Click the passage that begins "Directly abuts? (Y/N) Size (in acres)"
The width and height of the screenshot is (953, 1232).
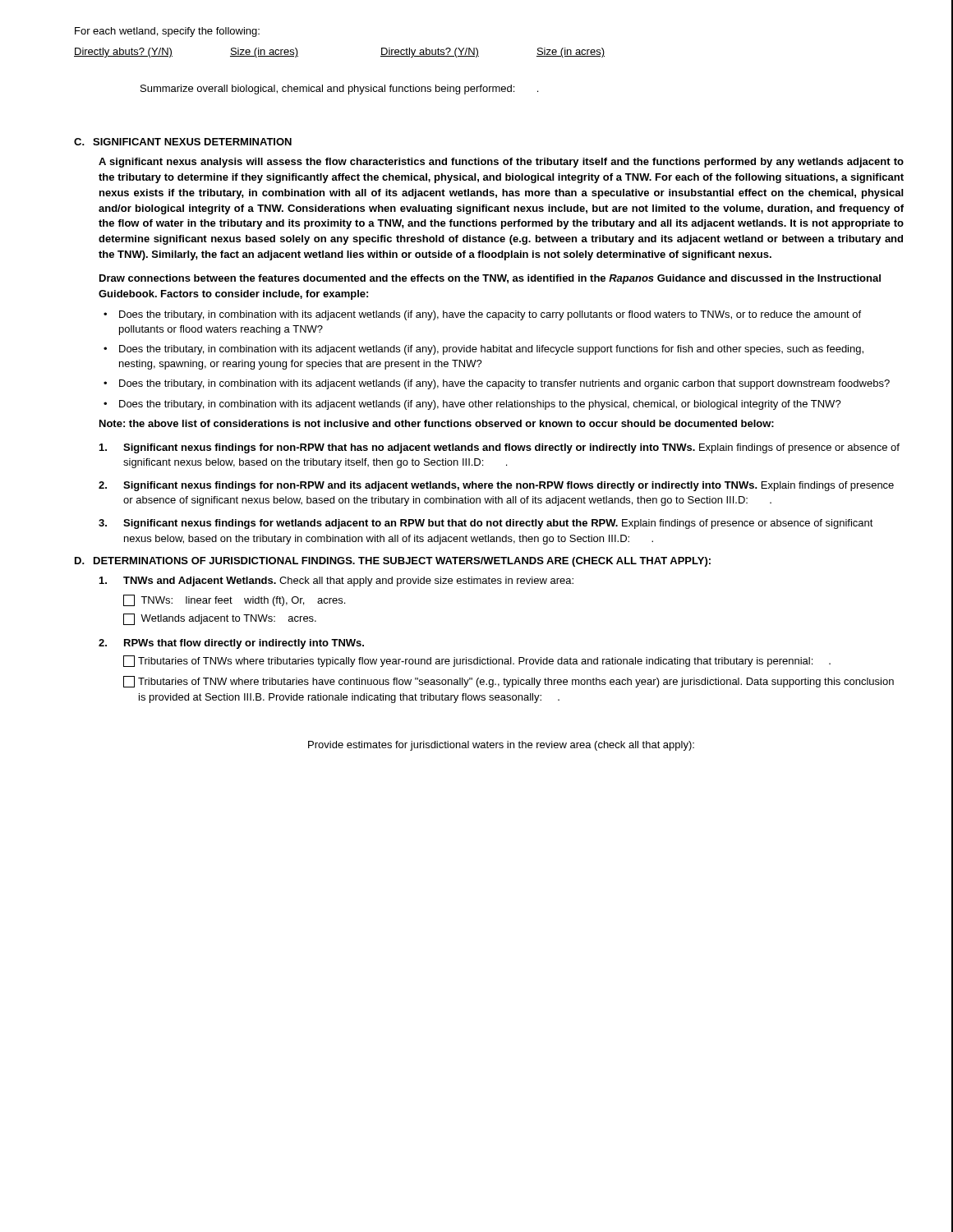pos(136,52)
